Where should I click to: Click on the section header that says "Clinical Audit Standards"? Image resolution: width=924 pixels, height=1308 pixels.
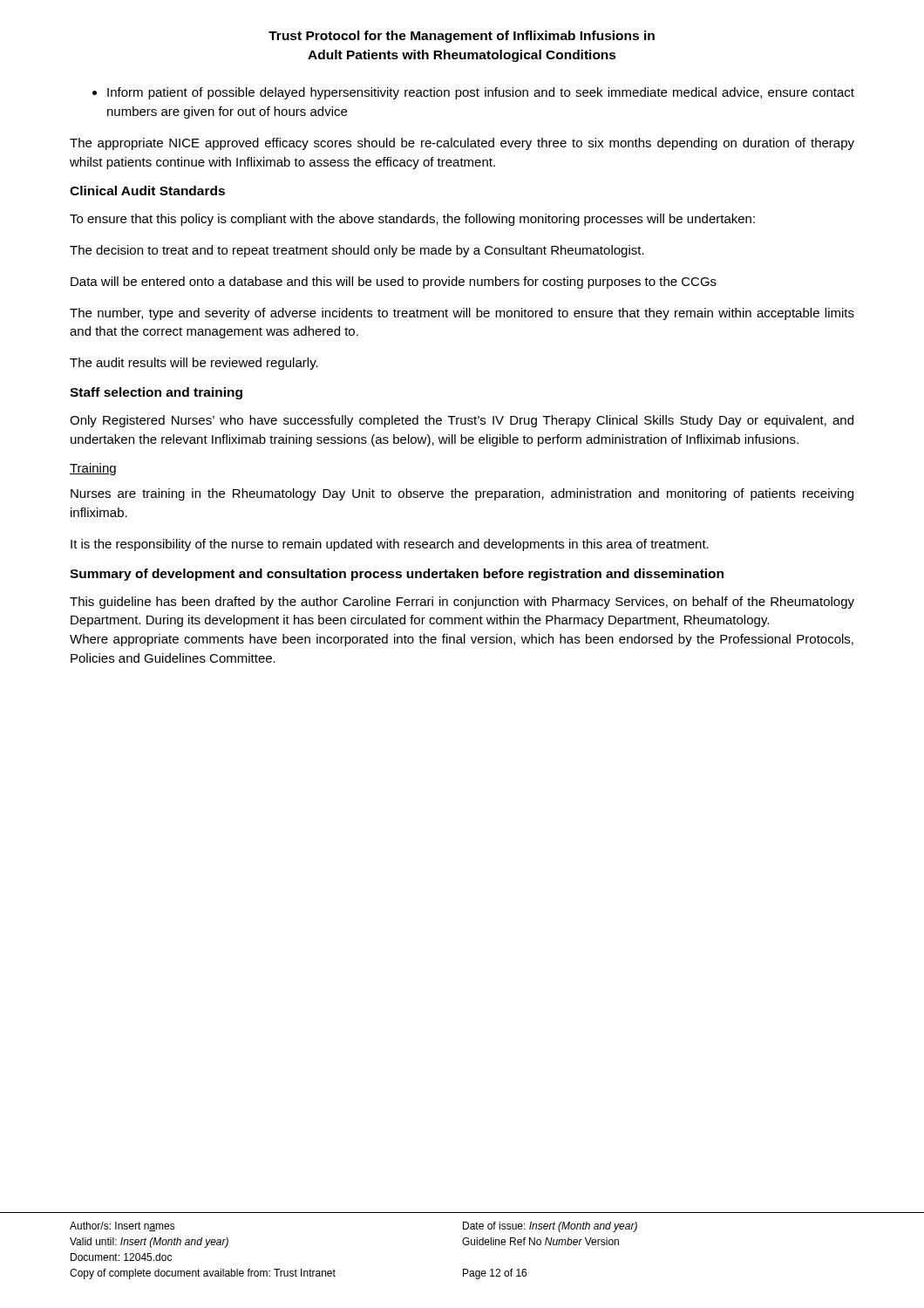148,191
